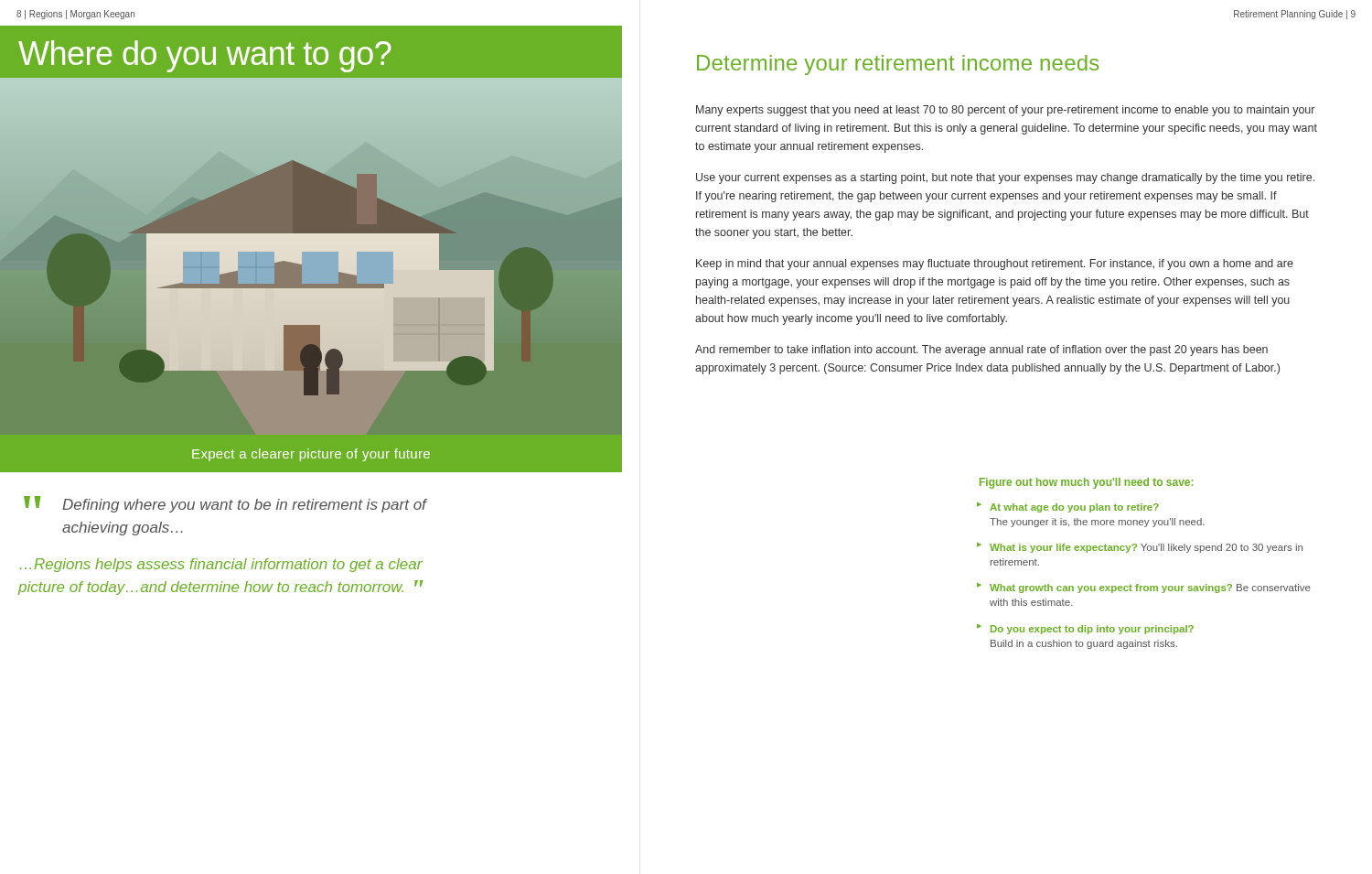1372x874 pixels.
Task: Locate the caption
Action: (x=311, y=453)
